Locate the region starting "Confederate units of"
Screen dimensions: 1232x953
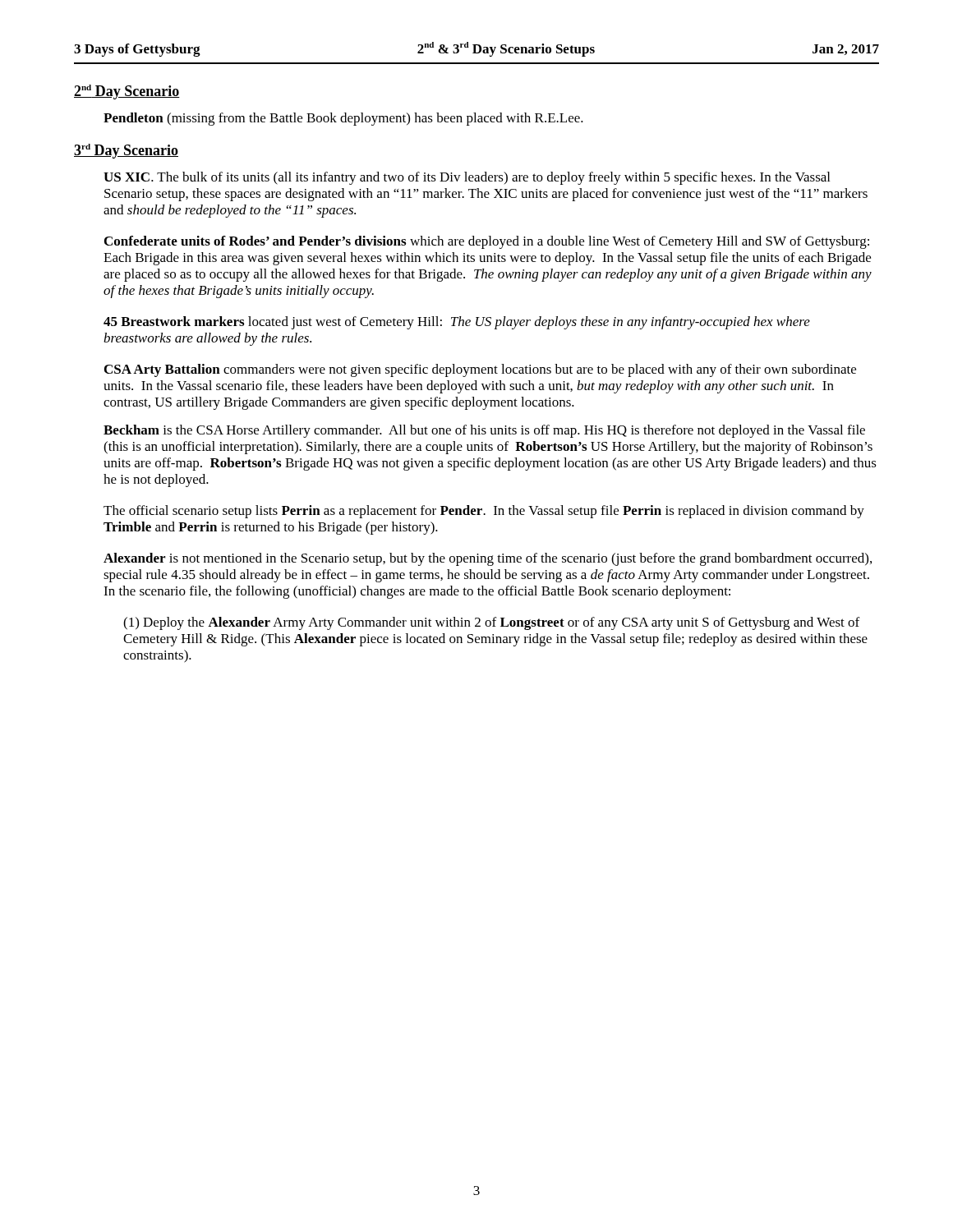[x=487, y=265]
